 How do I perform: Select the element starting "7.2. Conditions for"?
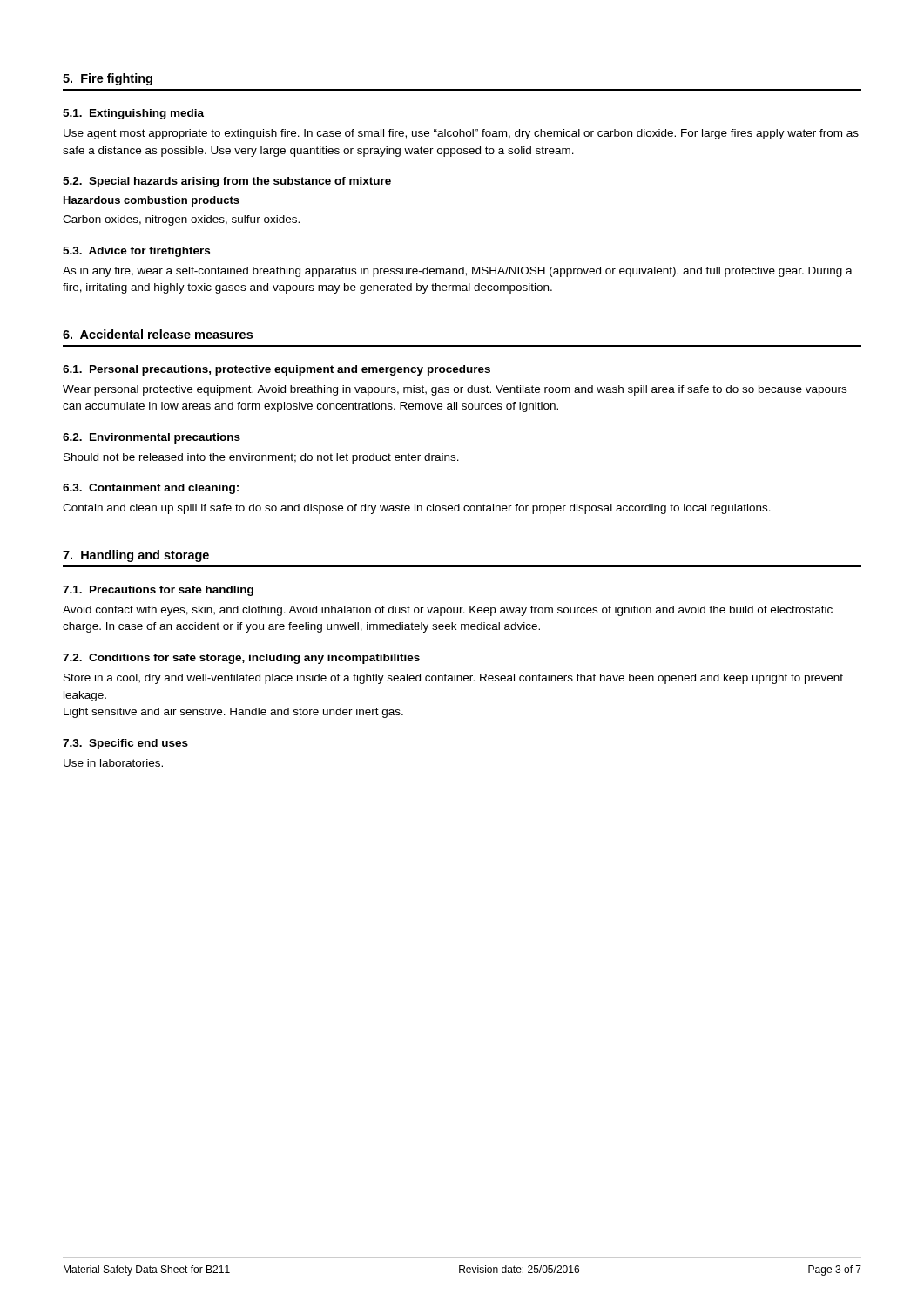click(241, 659)
